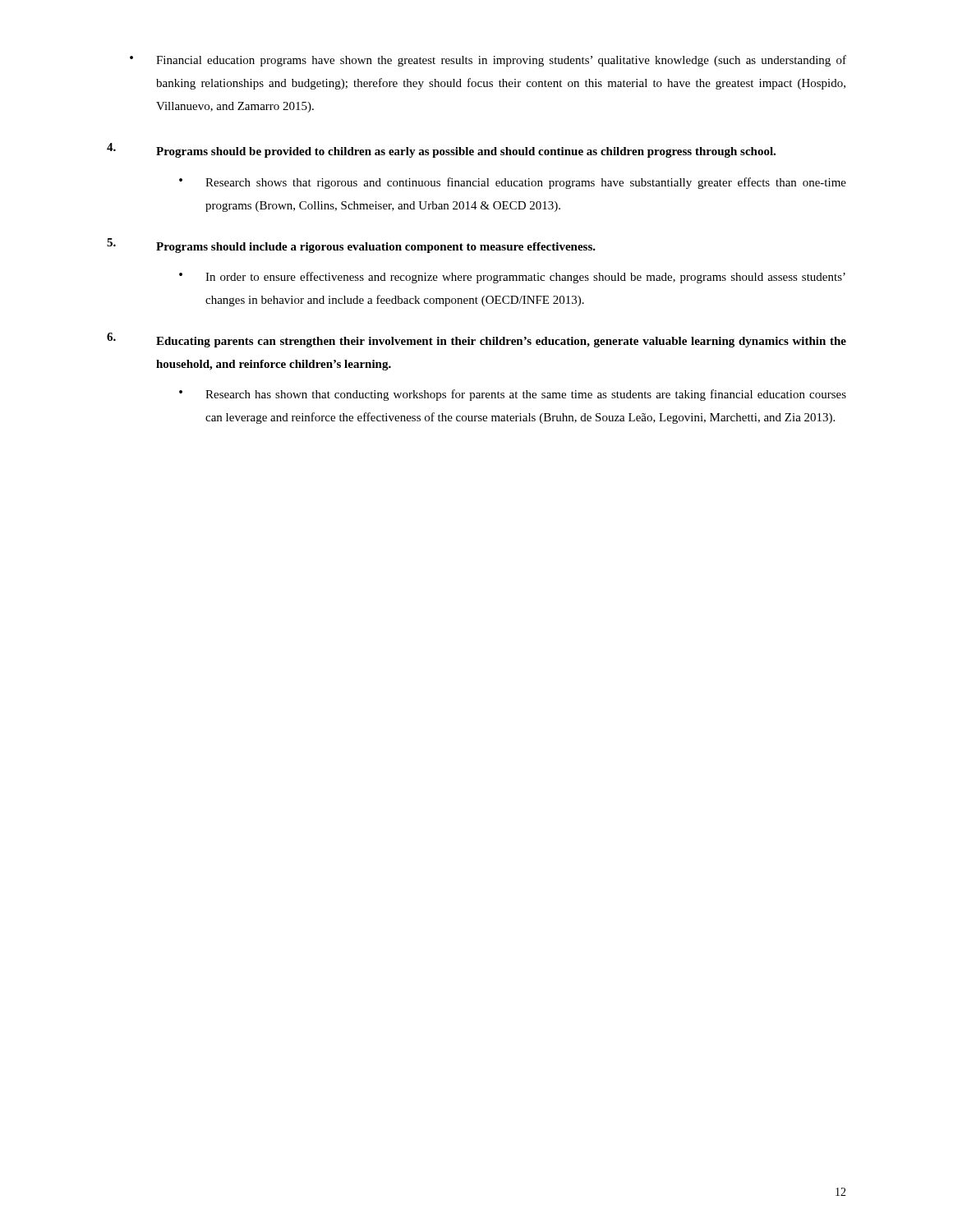Find the region starting "• Financial education programs have shown"

(x=476, y=83)
